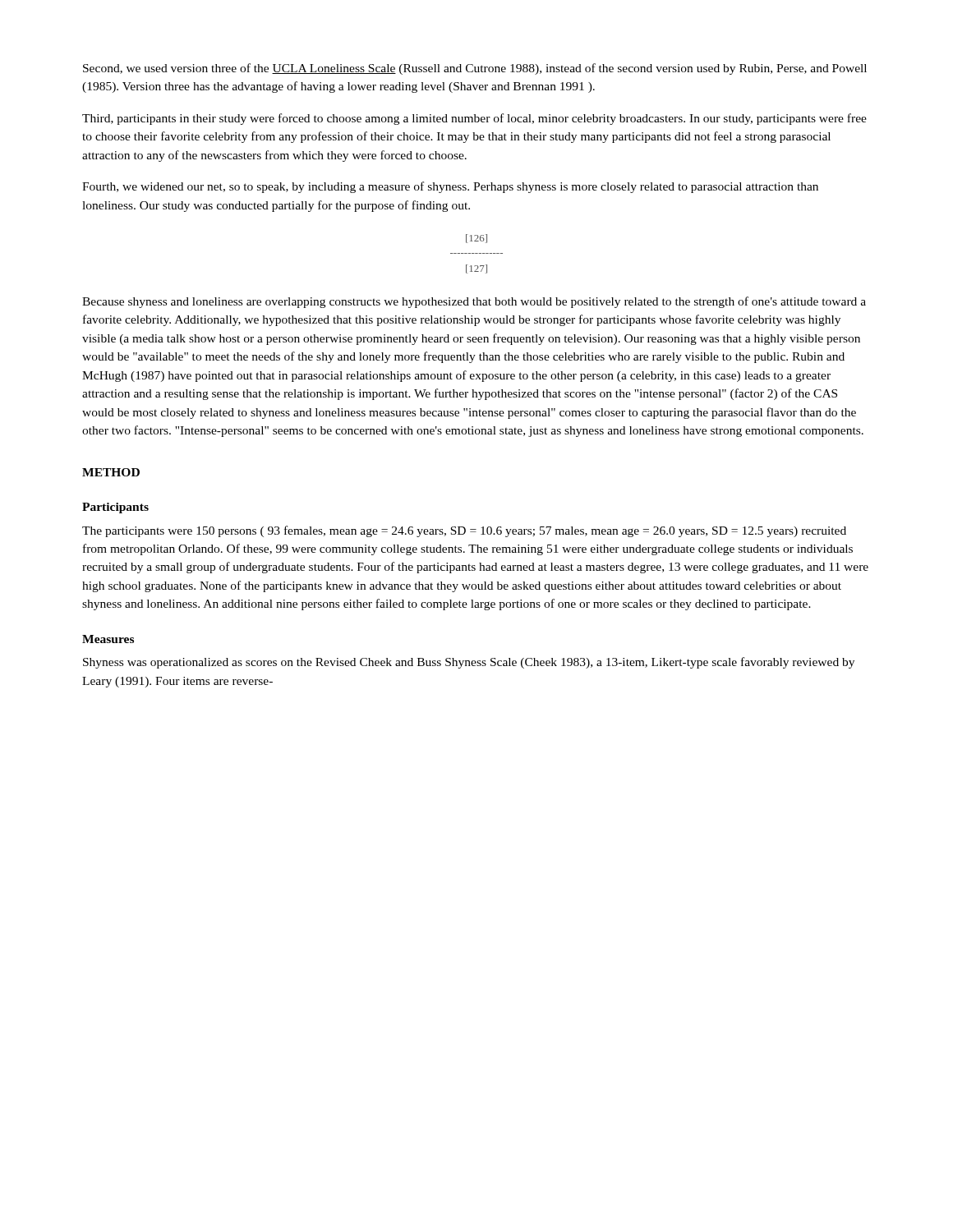Point to the block beginning "Shyness was operationalized as"
The width and height of the screenshot is (953, 1232).
tap(468, 671)
